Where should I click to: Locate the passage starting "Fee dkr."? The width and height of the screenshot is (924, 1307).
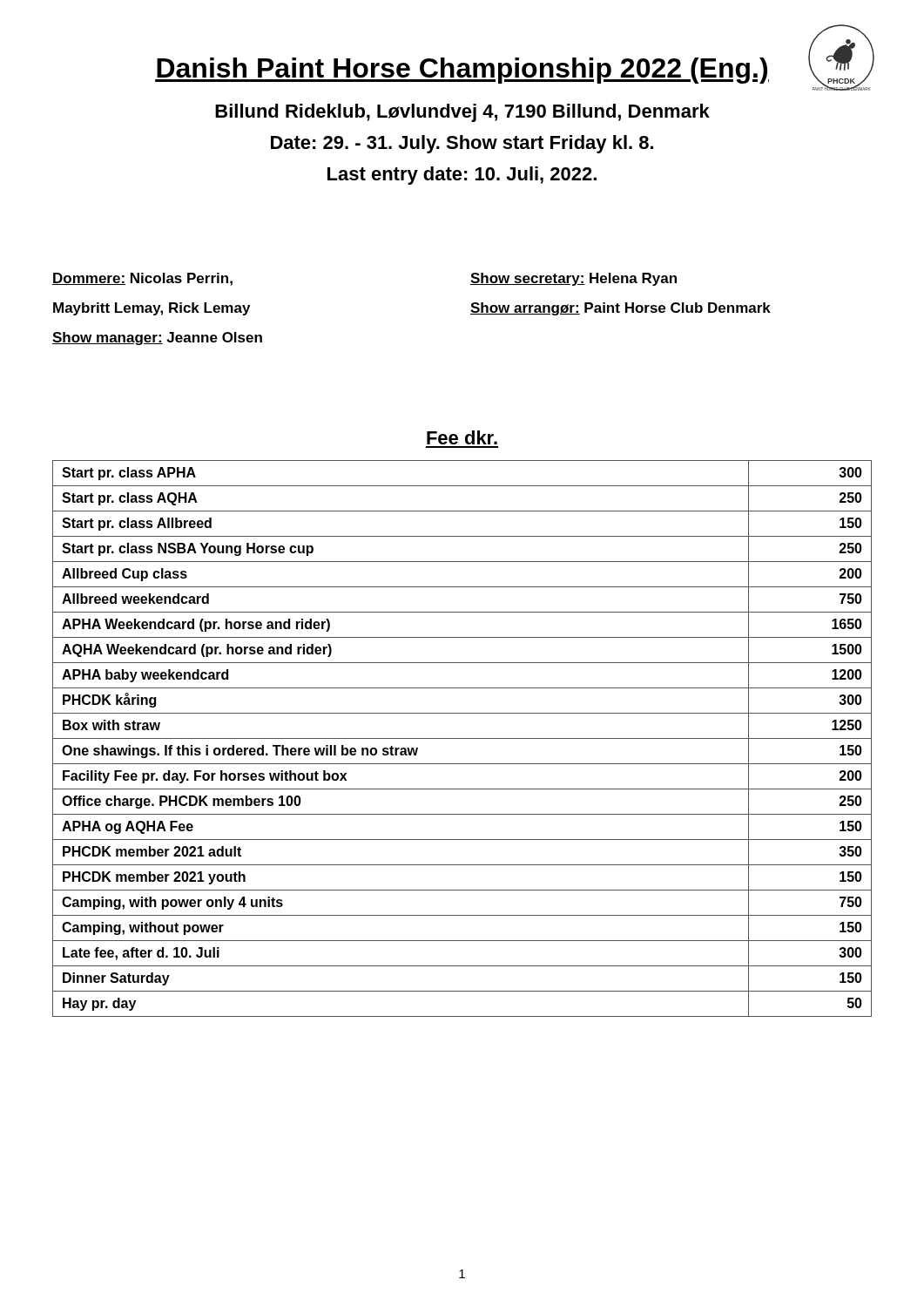point(462,438)
